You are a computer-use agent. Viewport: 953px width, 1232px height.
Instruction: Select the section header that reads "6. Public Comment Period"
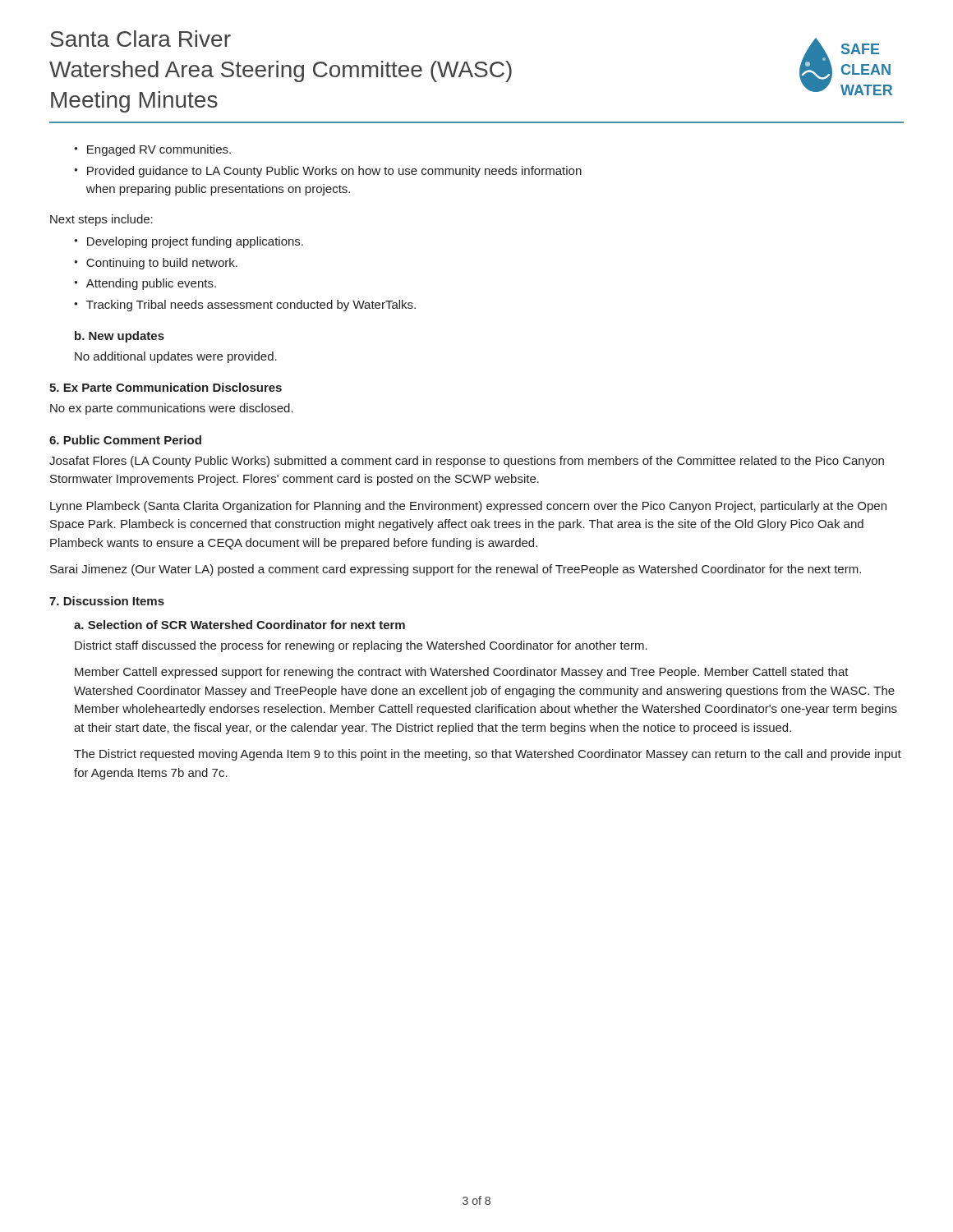click(126, 440)
